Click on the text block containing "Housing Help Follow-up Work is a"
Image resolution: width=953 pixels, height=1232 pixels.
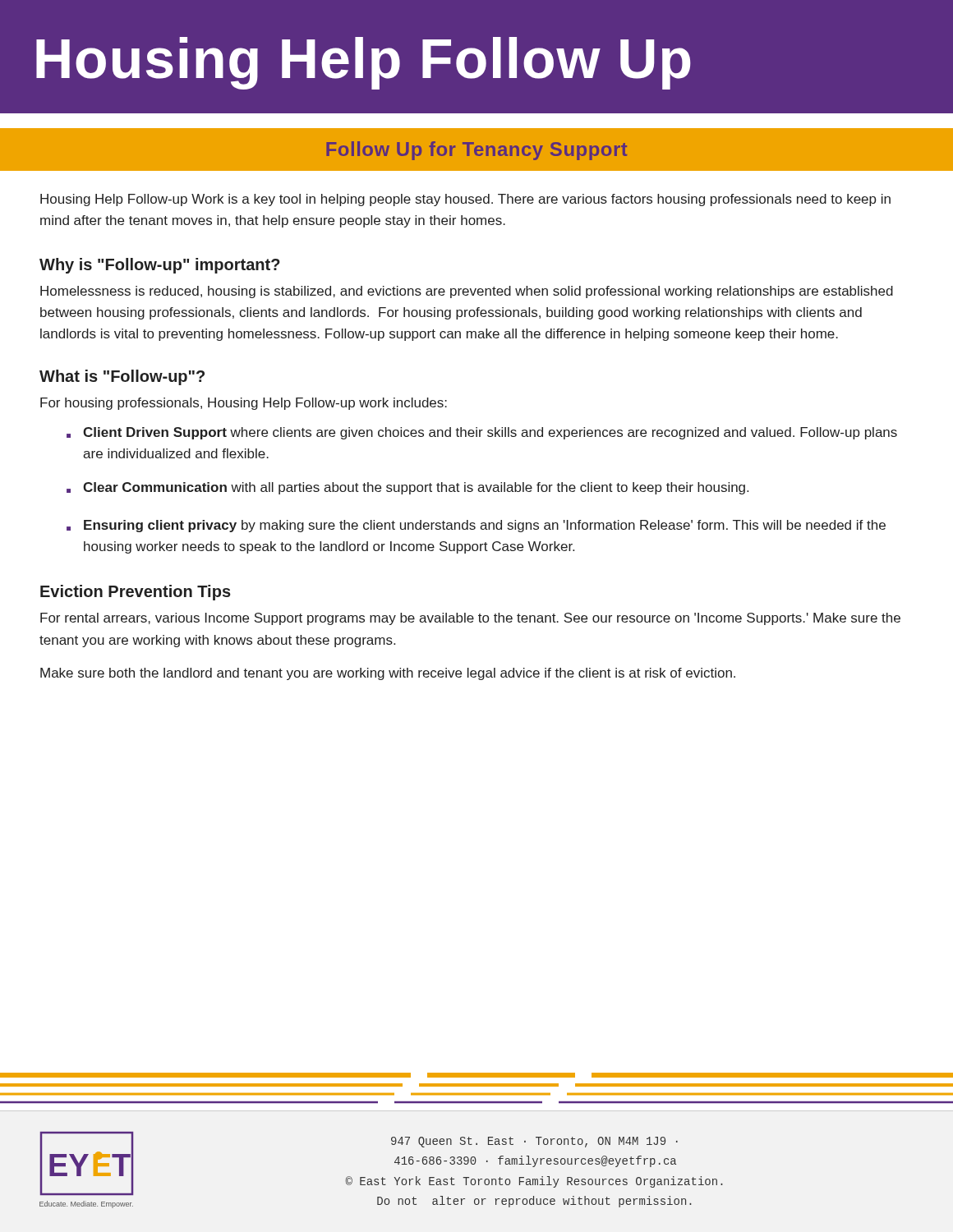click(476, 211)
